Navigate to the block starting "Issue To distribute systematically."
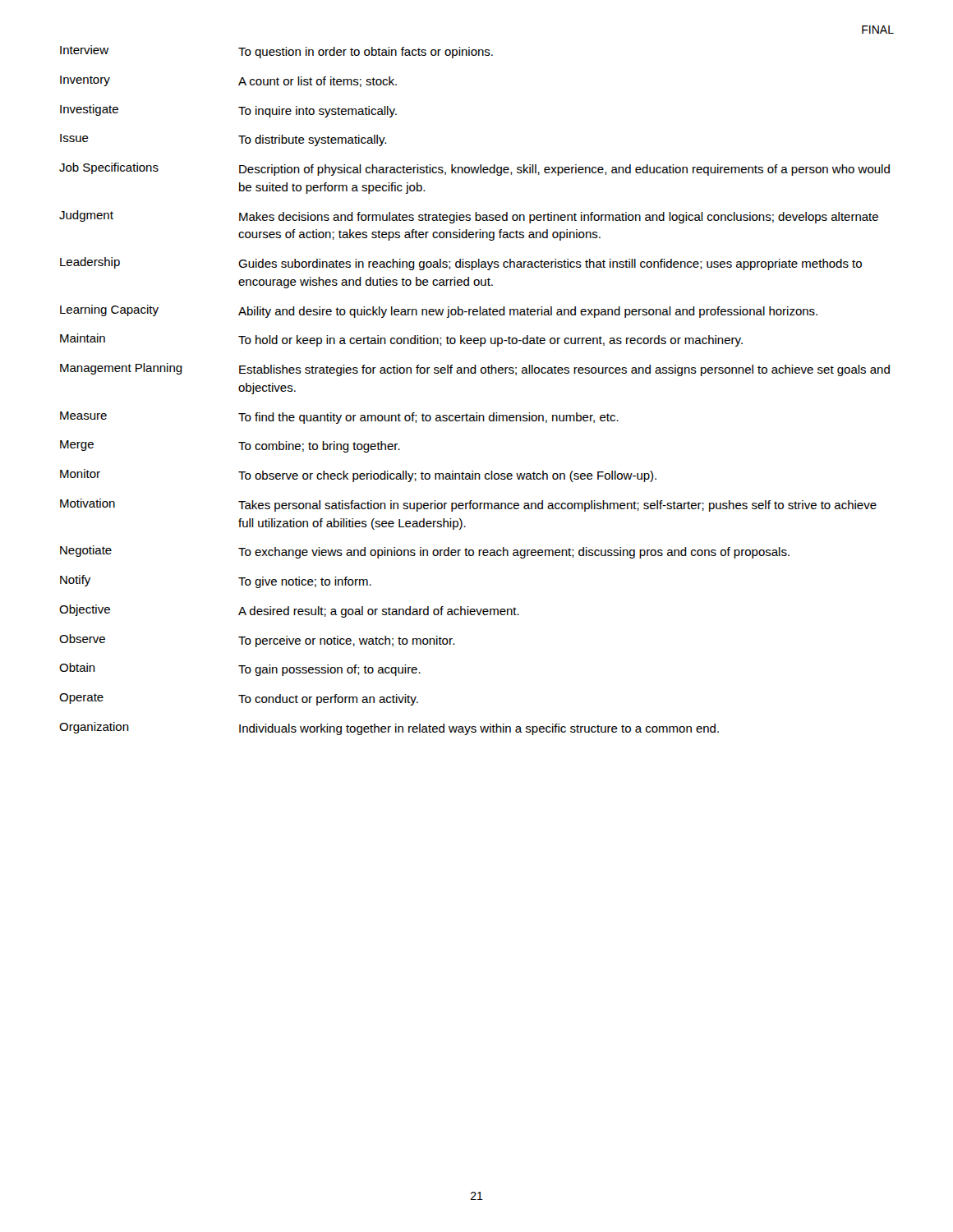This screenshot has width=953, height=1232. pos(79,141)
